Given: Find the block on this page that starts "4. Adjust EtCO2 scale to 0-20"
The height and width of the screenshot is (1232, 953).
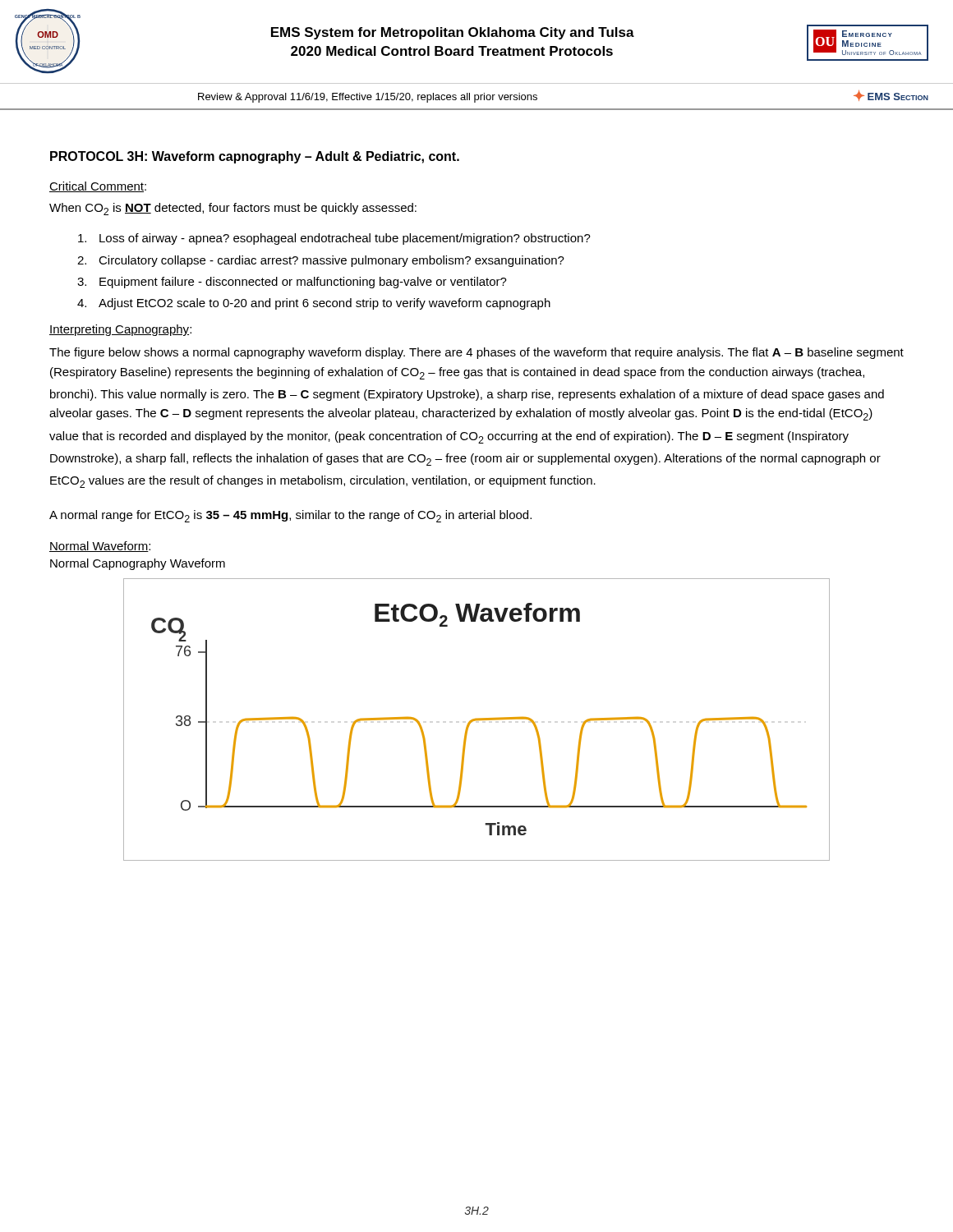Looking at the screenshot, I should pos(314,303).
